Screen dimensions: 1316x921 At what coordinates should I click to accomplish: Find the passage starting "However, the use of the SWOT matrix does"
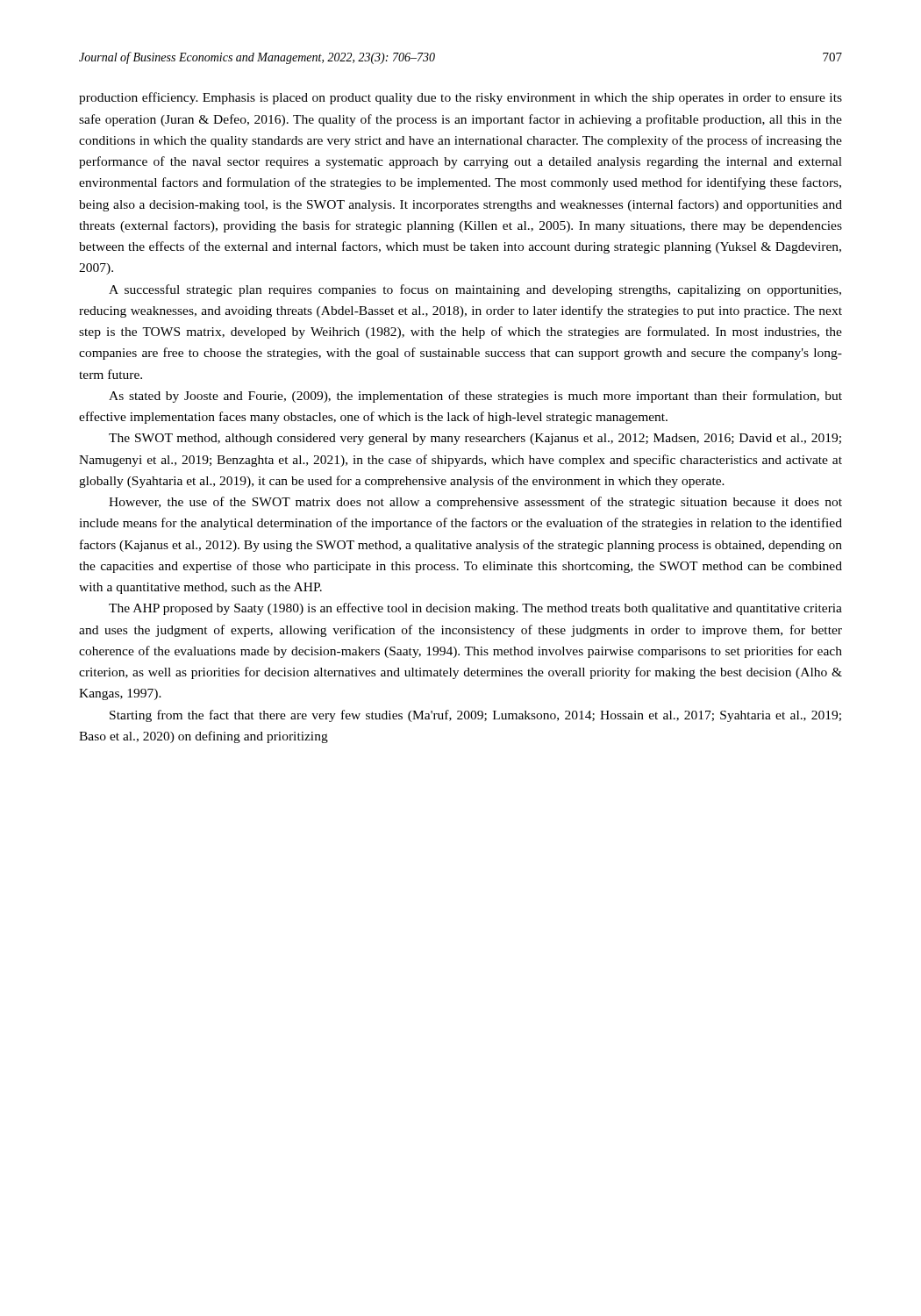point(460,544)
